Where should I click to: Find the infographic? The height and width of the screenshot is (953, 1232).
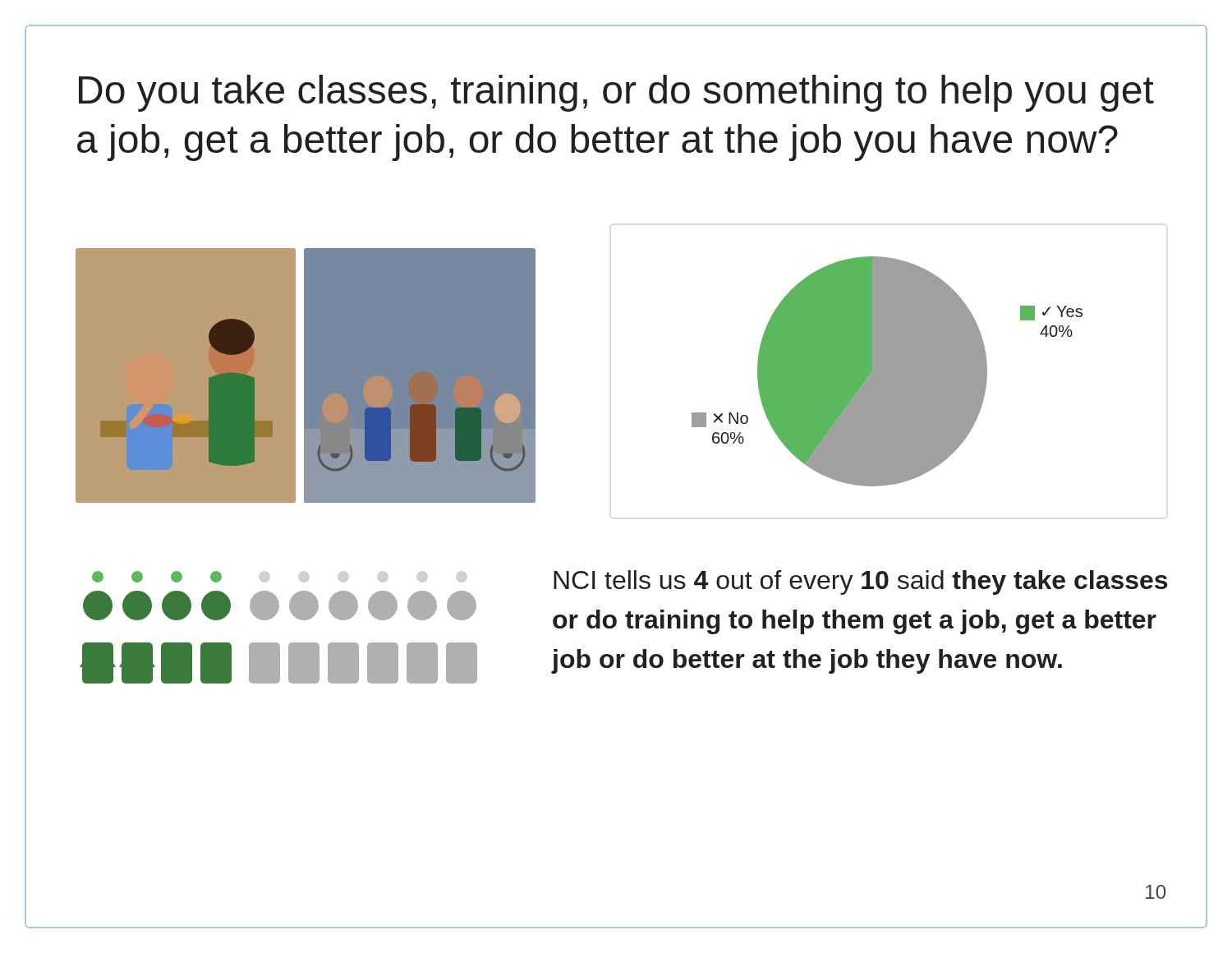(281, 642)
